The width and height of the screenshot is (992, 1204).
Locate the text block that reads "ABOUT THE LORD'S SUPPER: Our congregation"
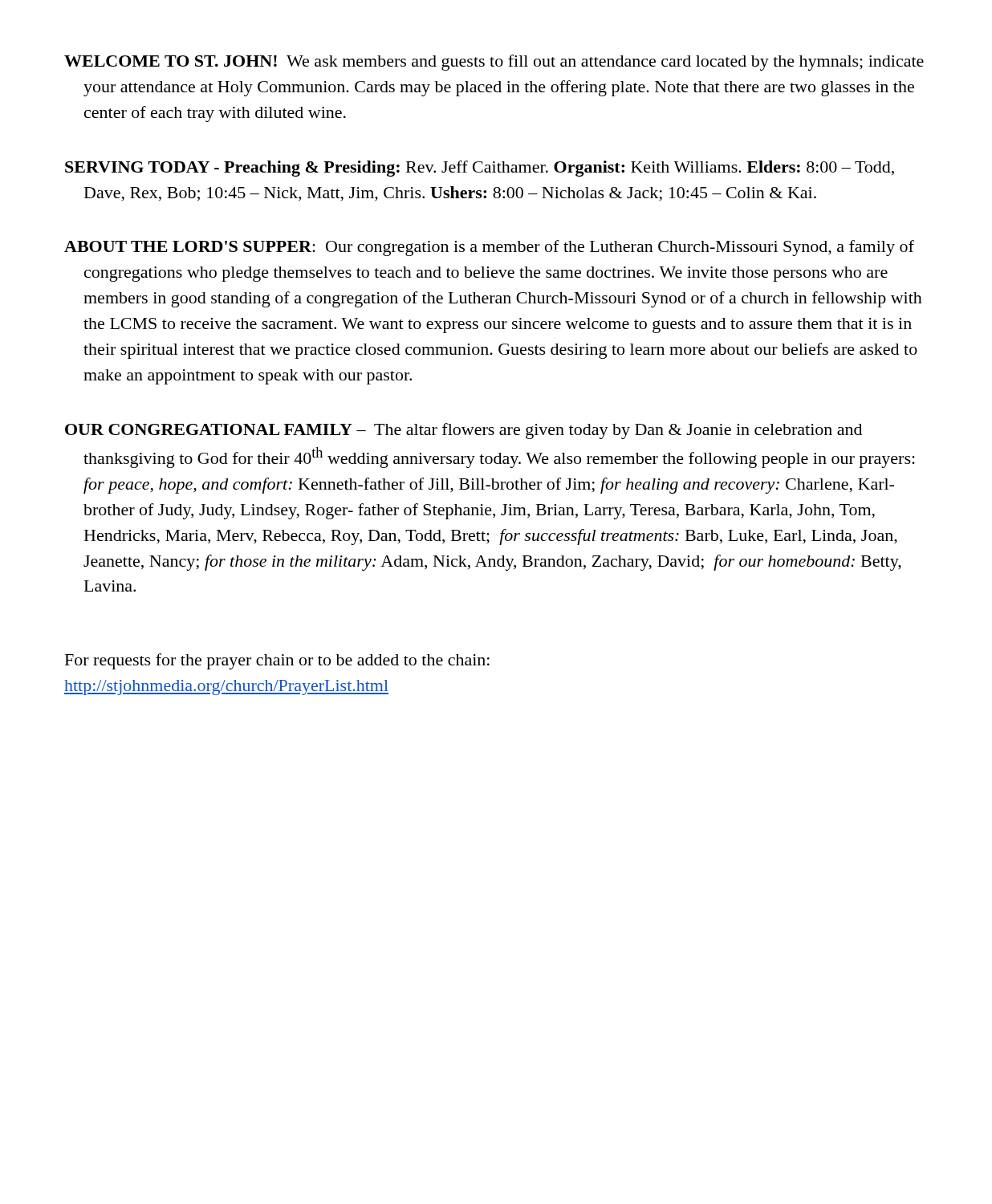(493, 310)
